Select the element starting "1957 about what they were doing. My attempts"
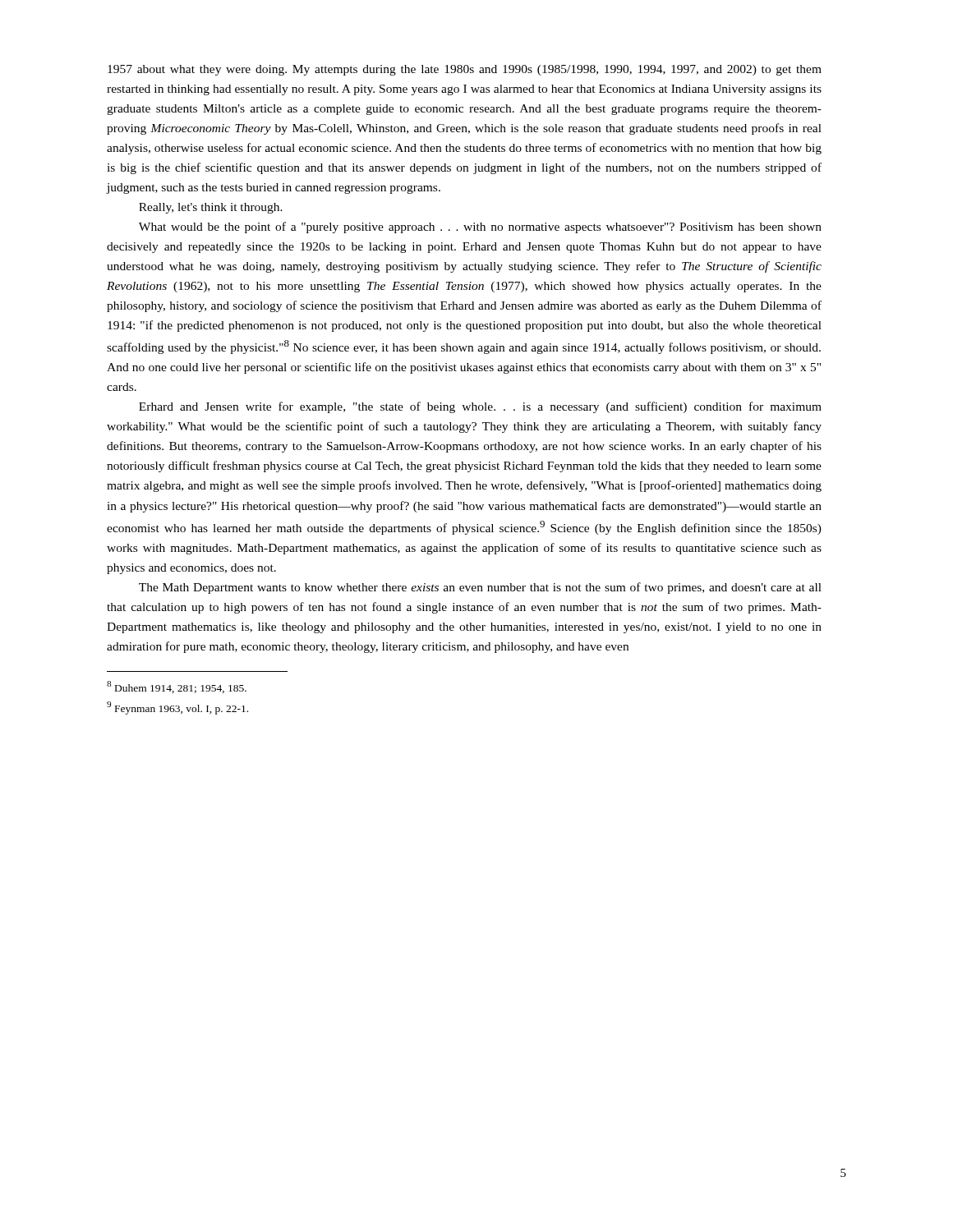 pyautogui.click(x=464, y=358)
